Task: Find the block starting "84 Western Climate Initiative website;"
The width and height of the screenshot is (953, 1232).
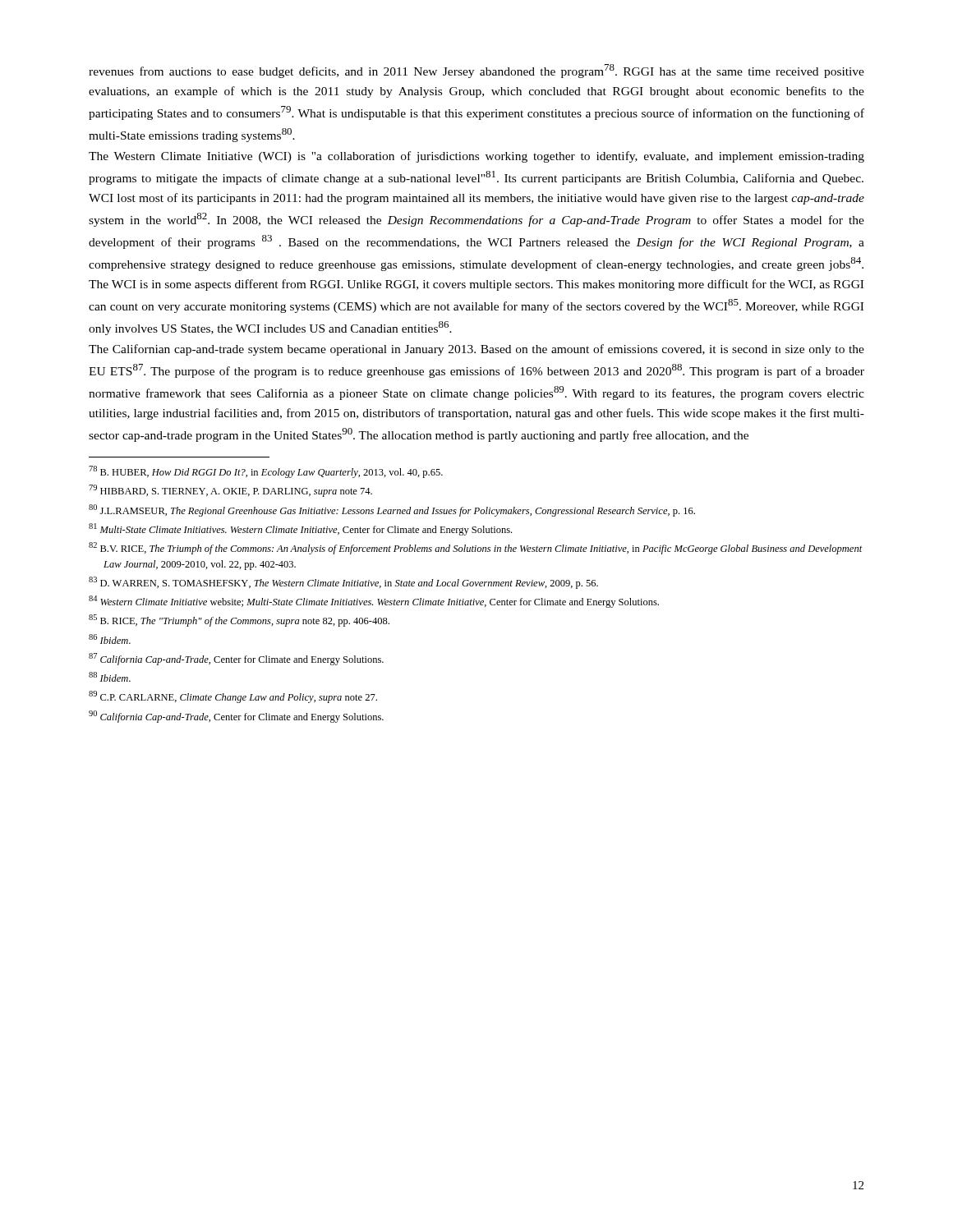Action: pyautogui.click(x=476, y=601)
